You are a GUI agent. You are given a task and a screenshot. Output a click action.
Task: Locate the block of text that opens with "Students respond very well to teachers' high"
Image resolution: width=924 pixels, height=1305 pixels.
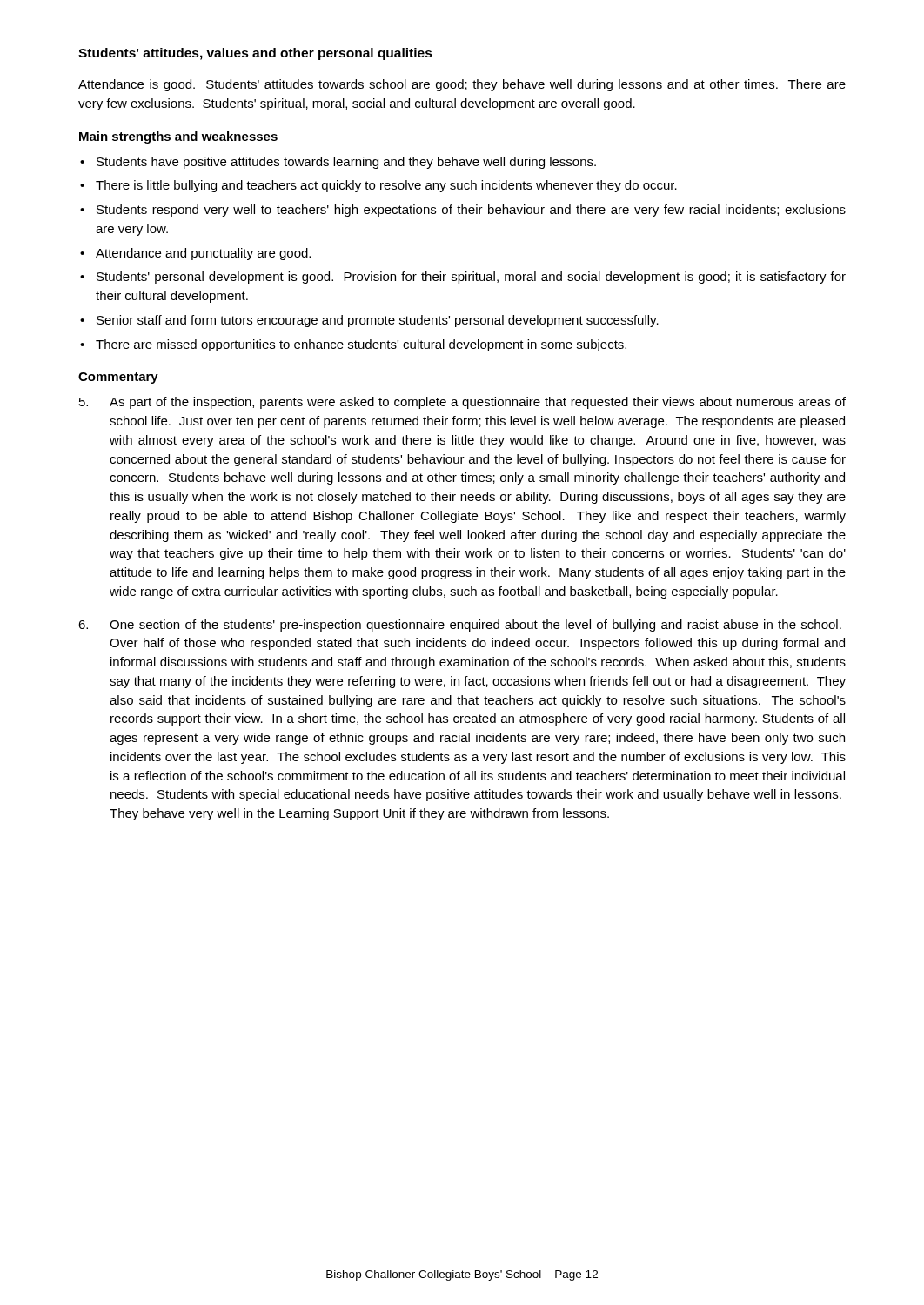[x=471, y=219]
